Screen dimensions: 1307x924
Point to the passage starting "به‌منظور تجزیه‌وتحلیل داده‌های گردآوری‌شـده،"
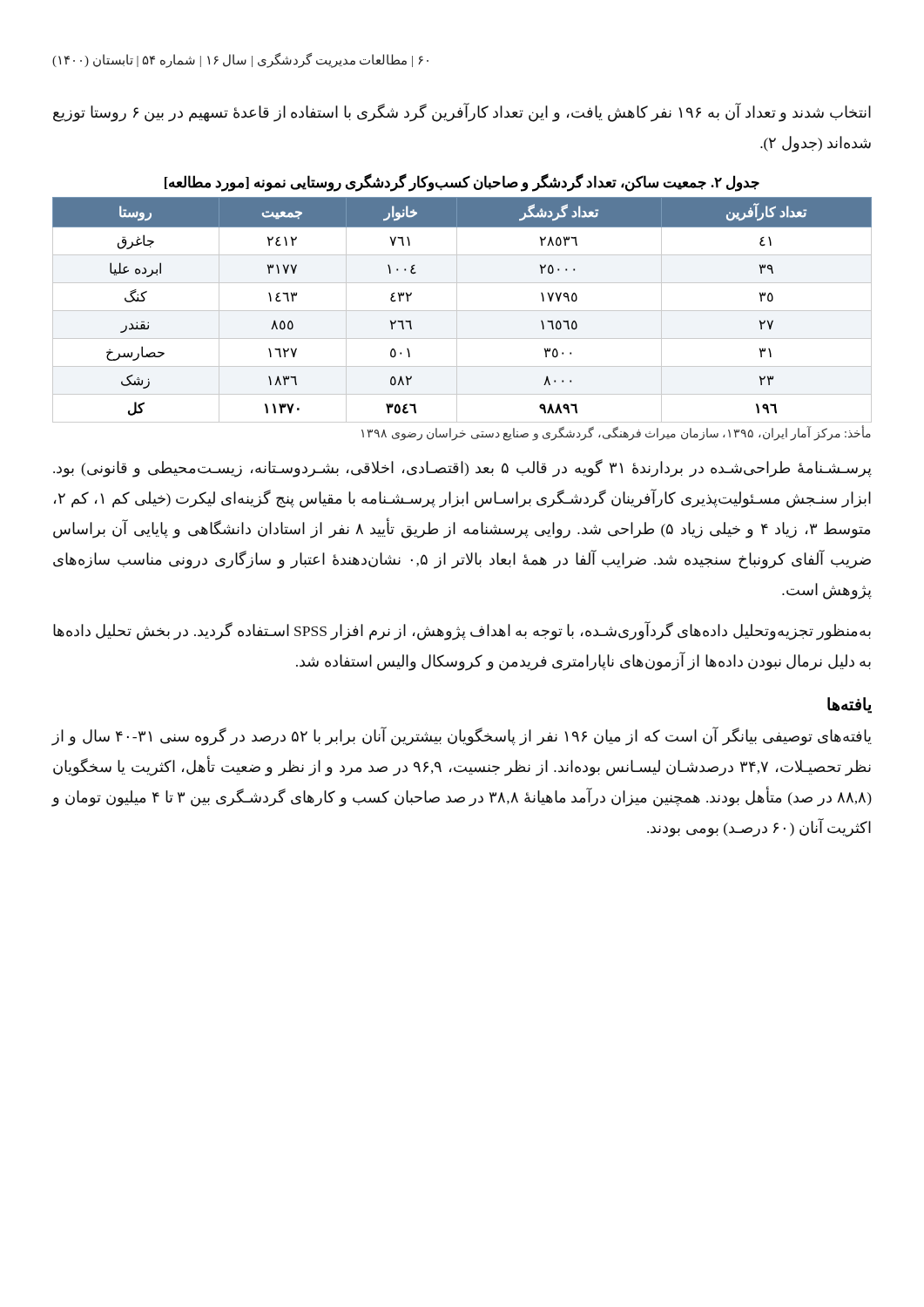click(462, 646)
